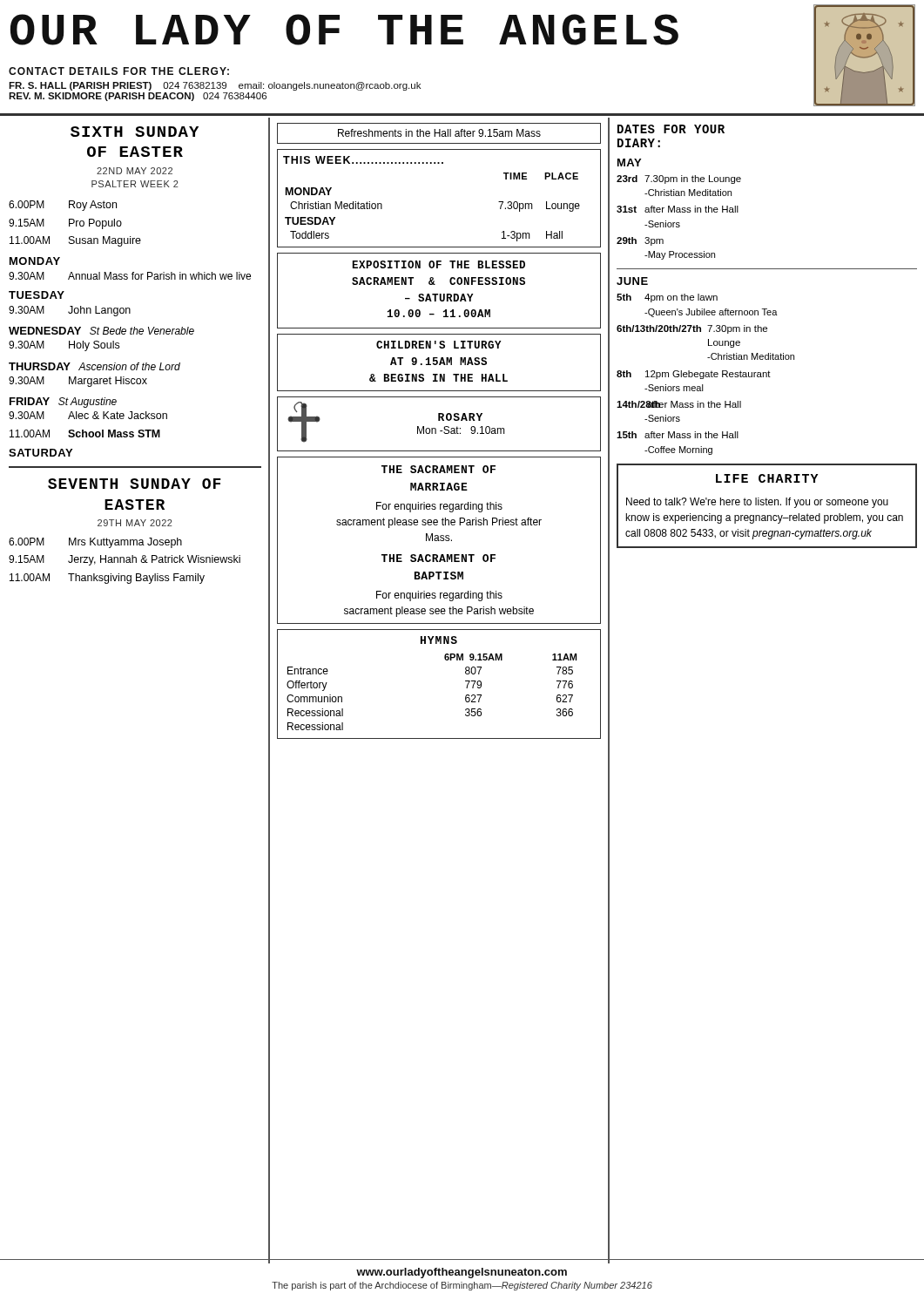Click on the text block containing "CHILDREN'S LITURGY AT 9.15AM MASS &"
This screenshot has height=1307, width=924.
(x=439, y=362)
